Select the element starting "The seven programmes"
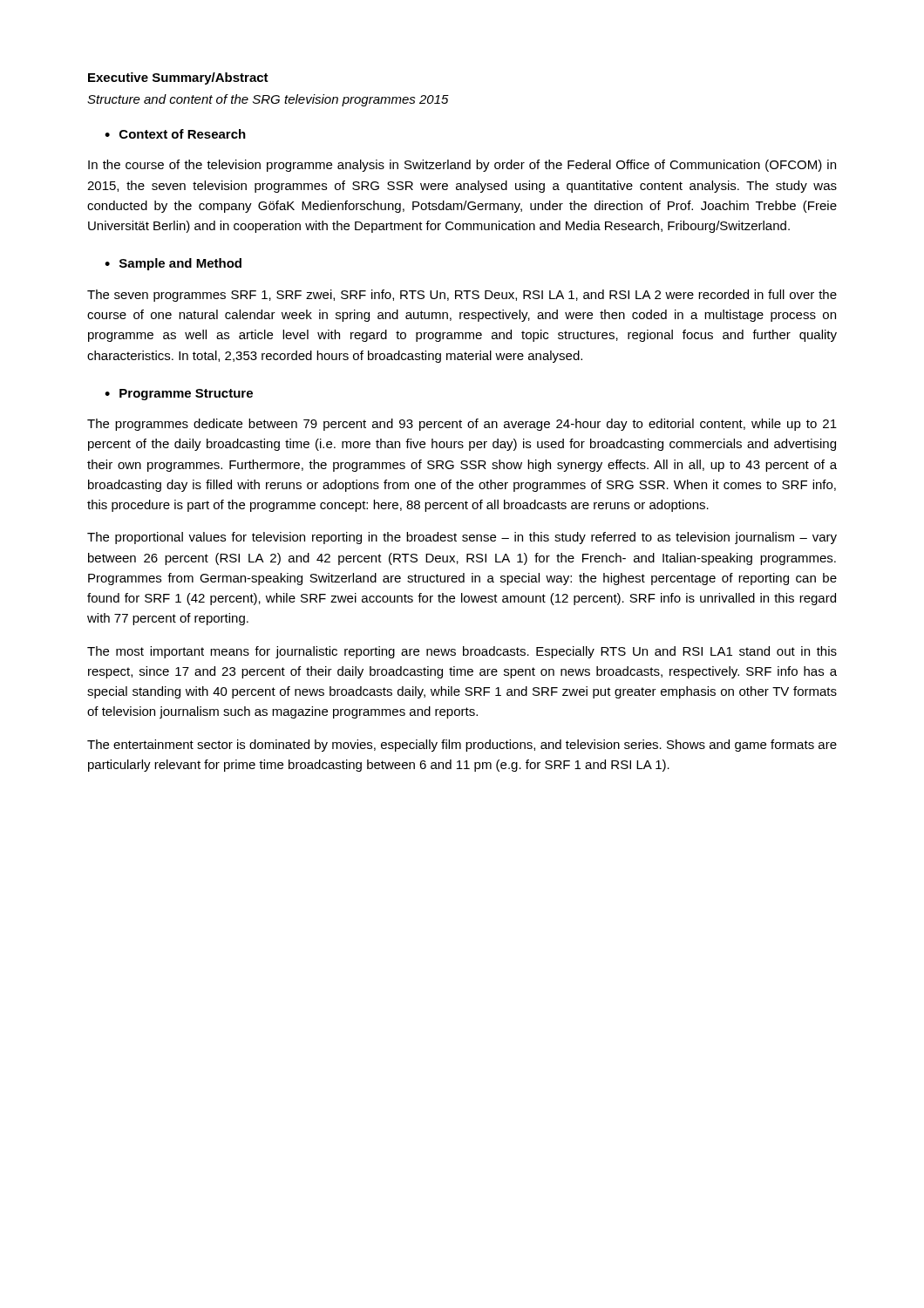 click(462, 325)
